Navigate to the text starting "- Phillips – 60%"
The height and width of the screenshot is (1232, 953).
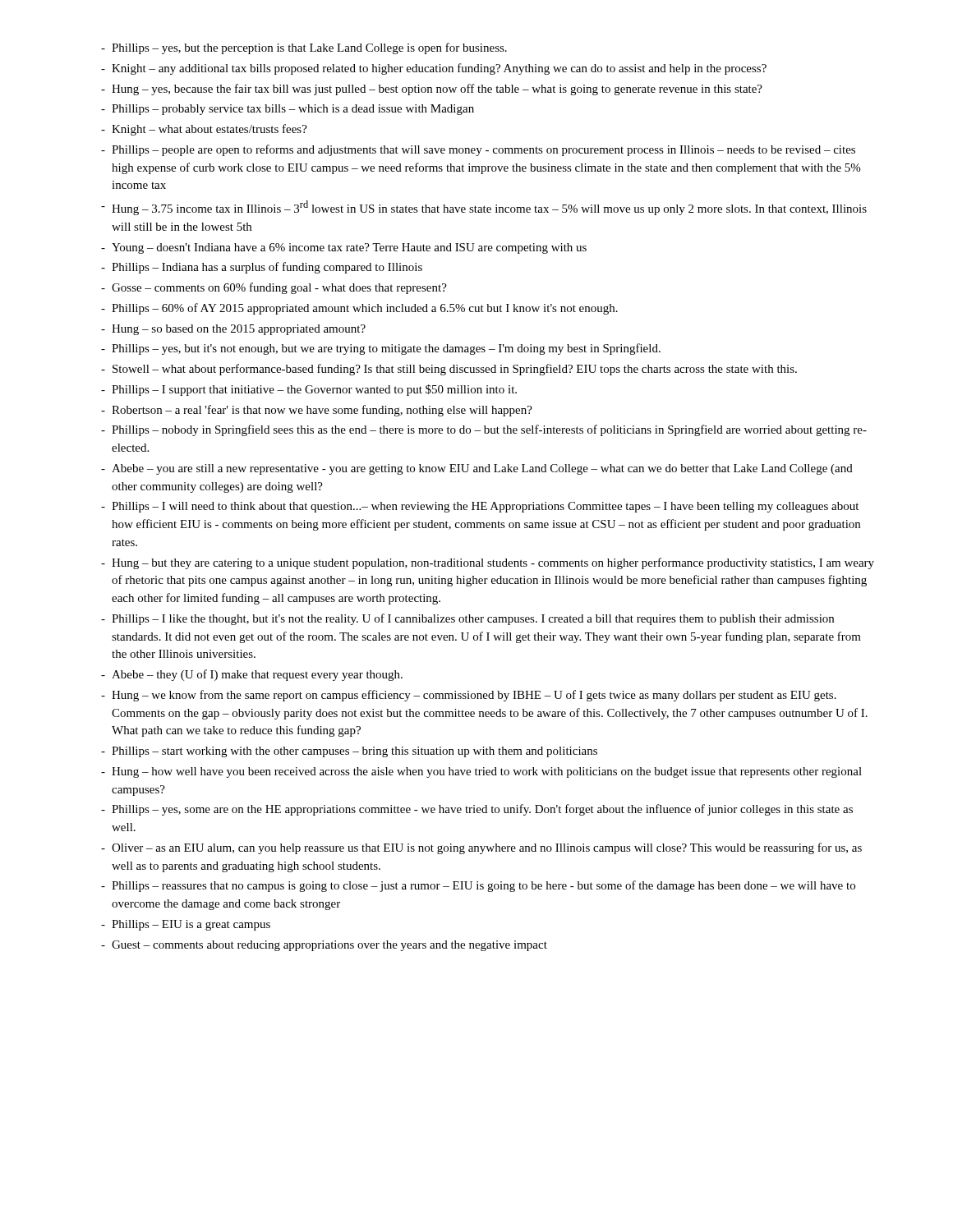476,309
